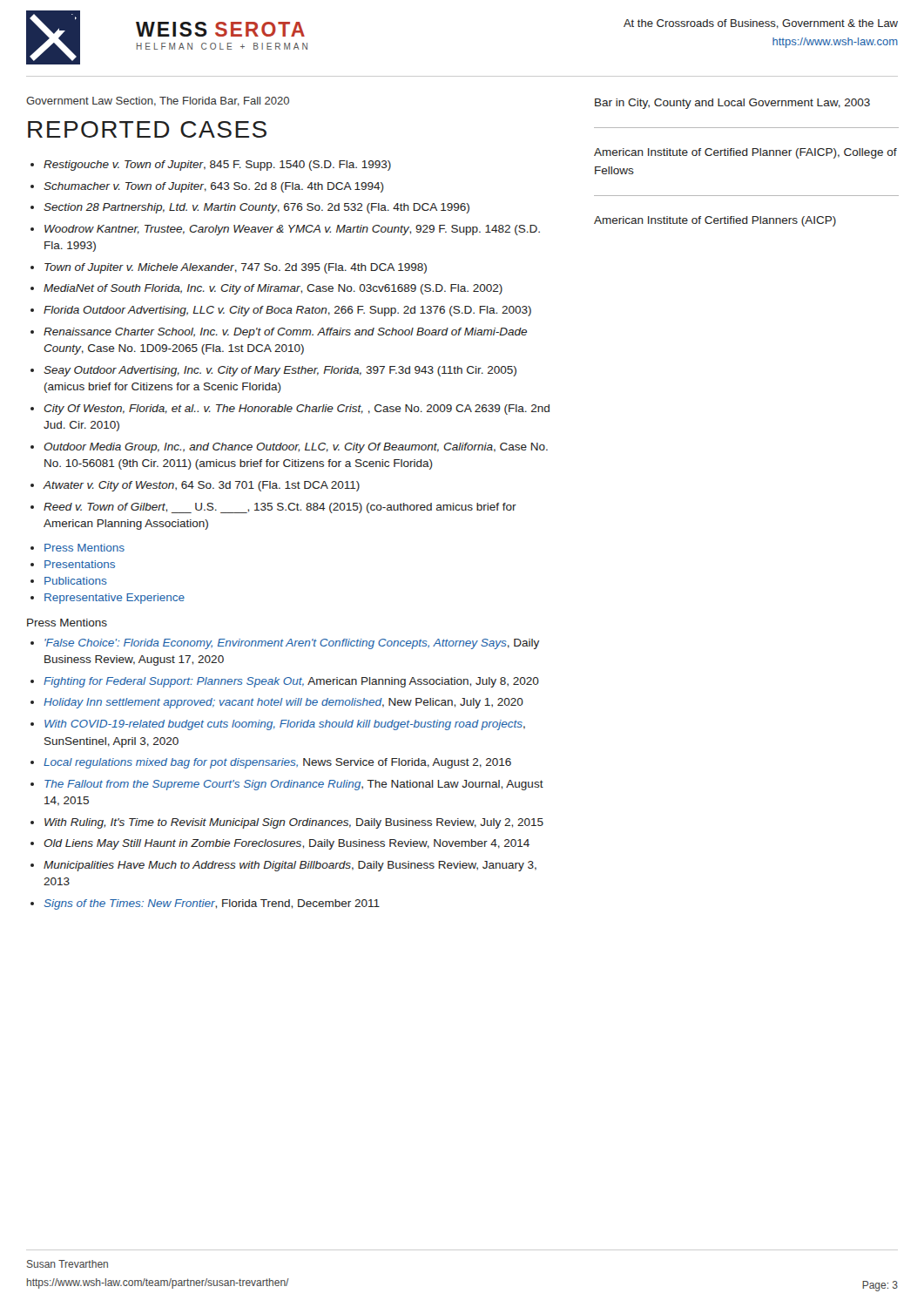Navigate to the element starting "With Ruling, It's Time to Revisit Municipal"
Screen dimensions: 1307x924
(294, 822)
